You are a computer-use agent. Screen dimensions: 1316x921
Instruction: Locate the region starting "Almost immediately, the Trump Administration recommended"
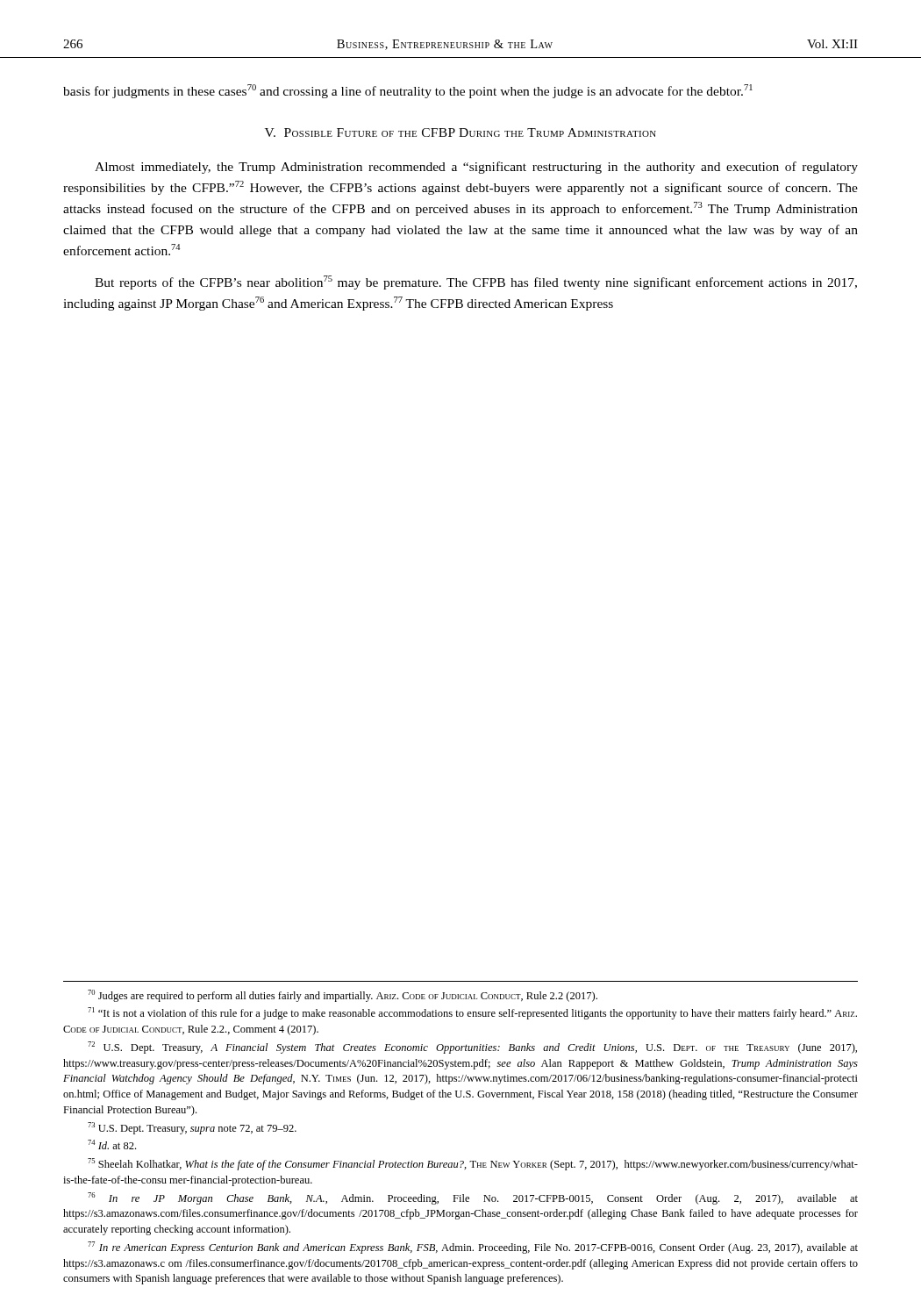[460, 208]
